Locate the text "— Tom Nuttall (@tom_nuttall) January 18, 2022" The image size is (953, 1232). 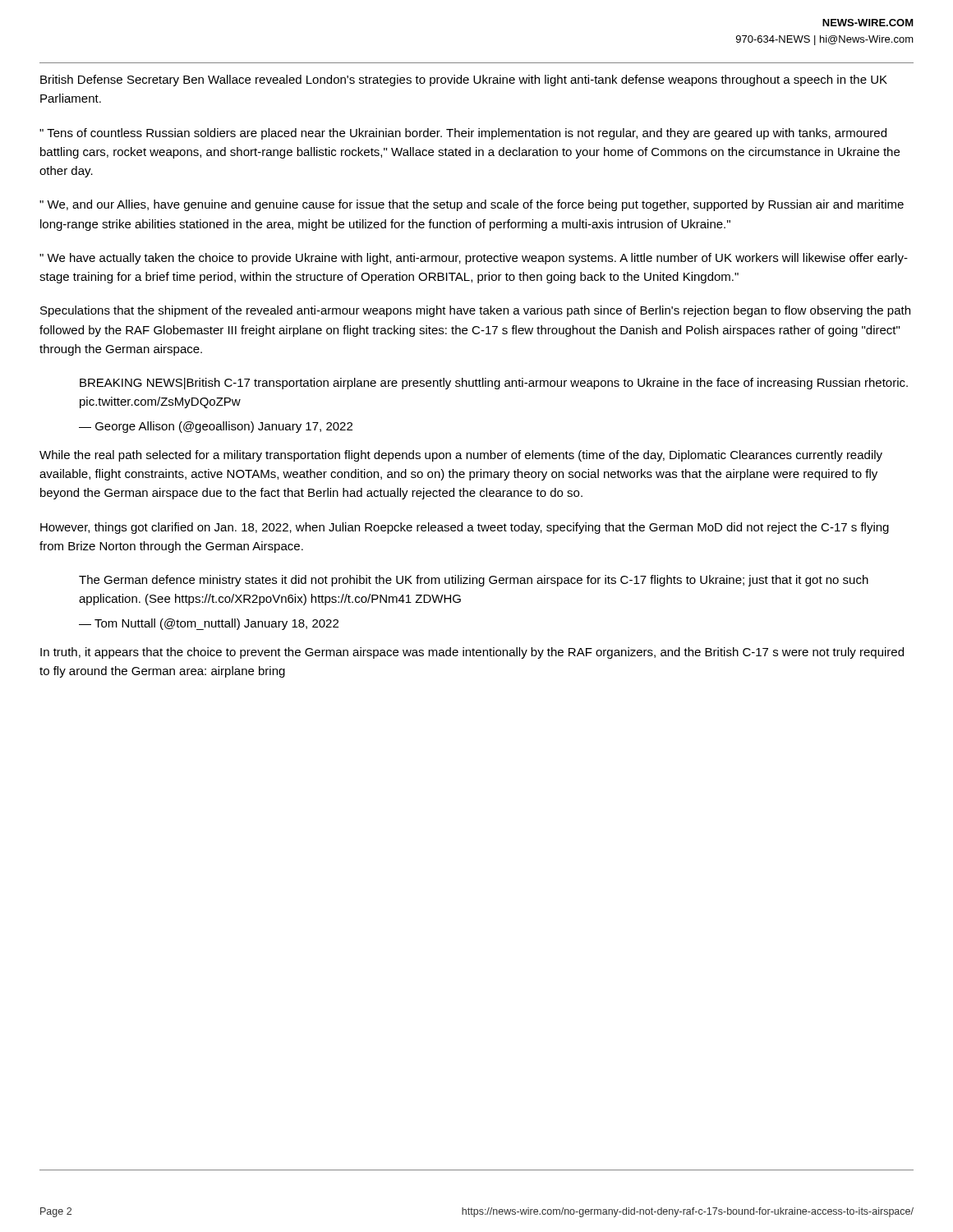pyautogui.click(x=209, y=623)
